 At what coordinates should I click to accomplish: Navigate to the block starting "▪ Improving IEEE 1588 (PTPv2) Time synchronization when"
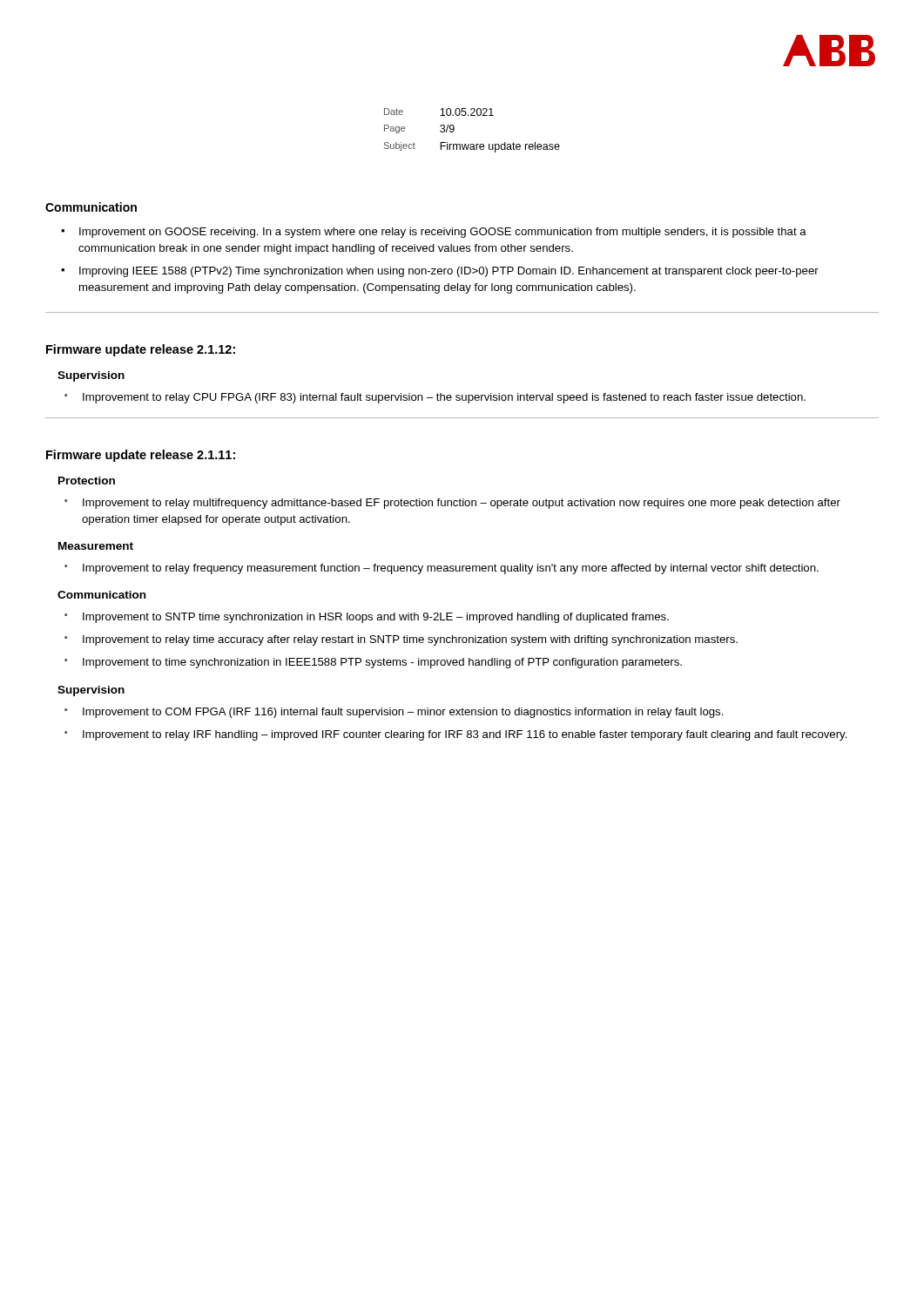pyautogui.click(x=470, y=279)
